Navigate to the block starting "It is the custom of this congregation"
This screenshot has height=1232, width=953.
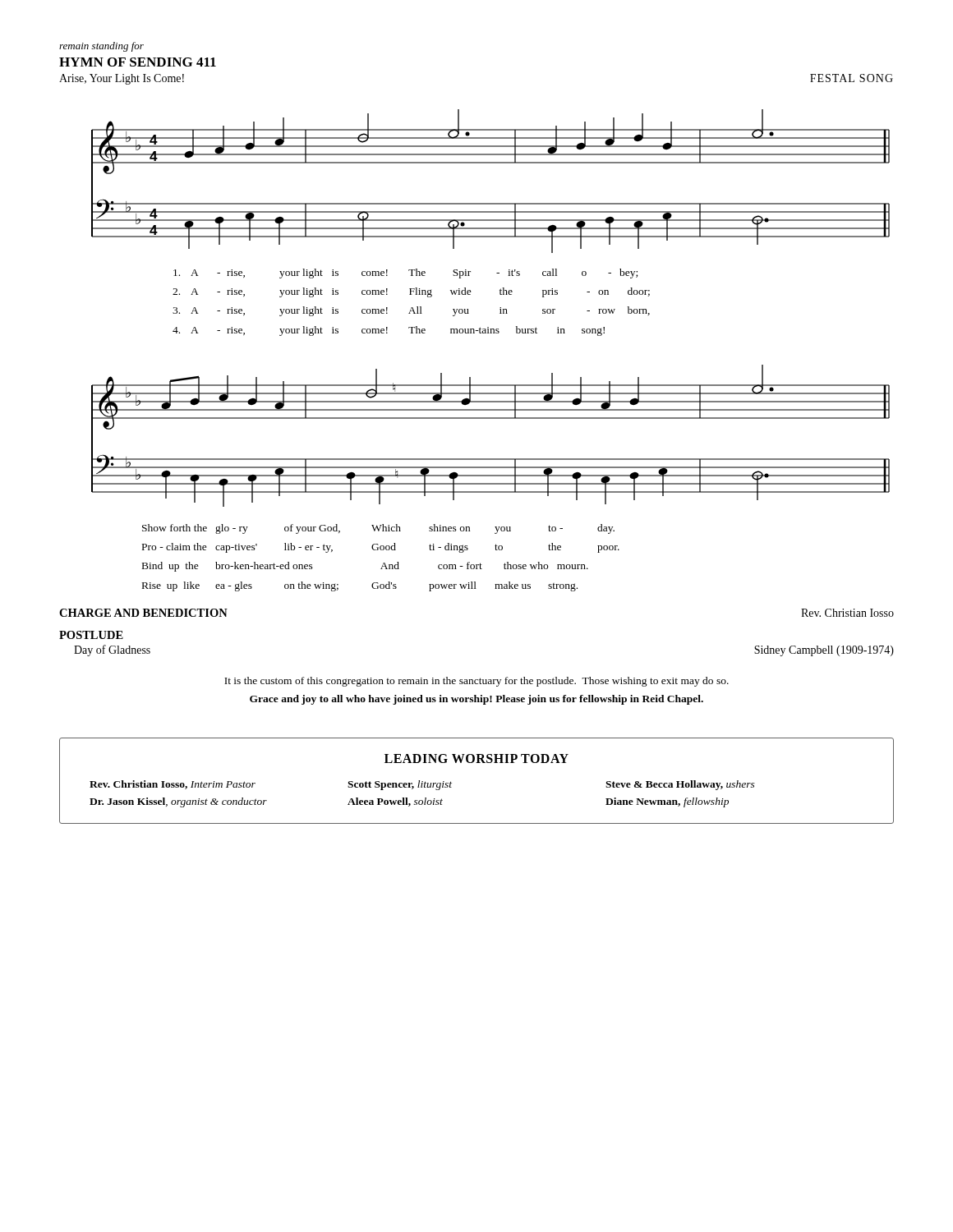pyautogui.click(x=476, y=689)
